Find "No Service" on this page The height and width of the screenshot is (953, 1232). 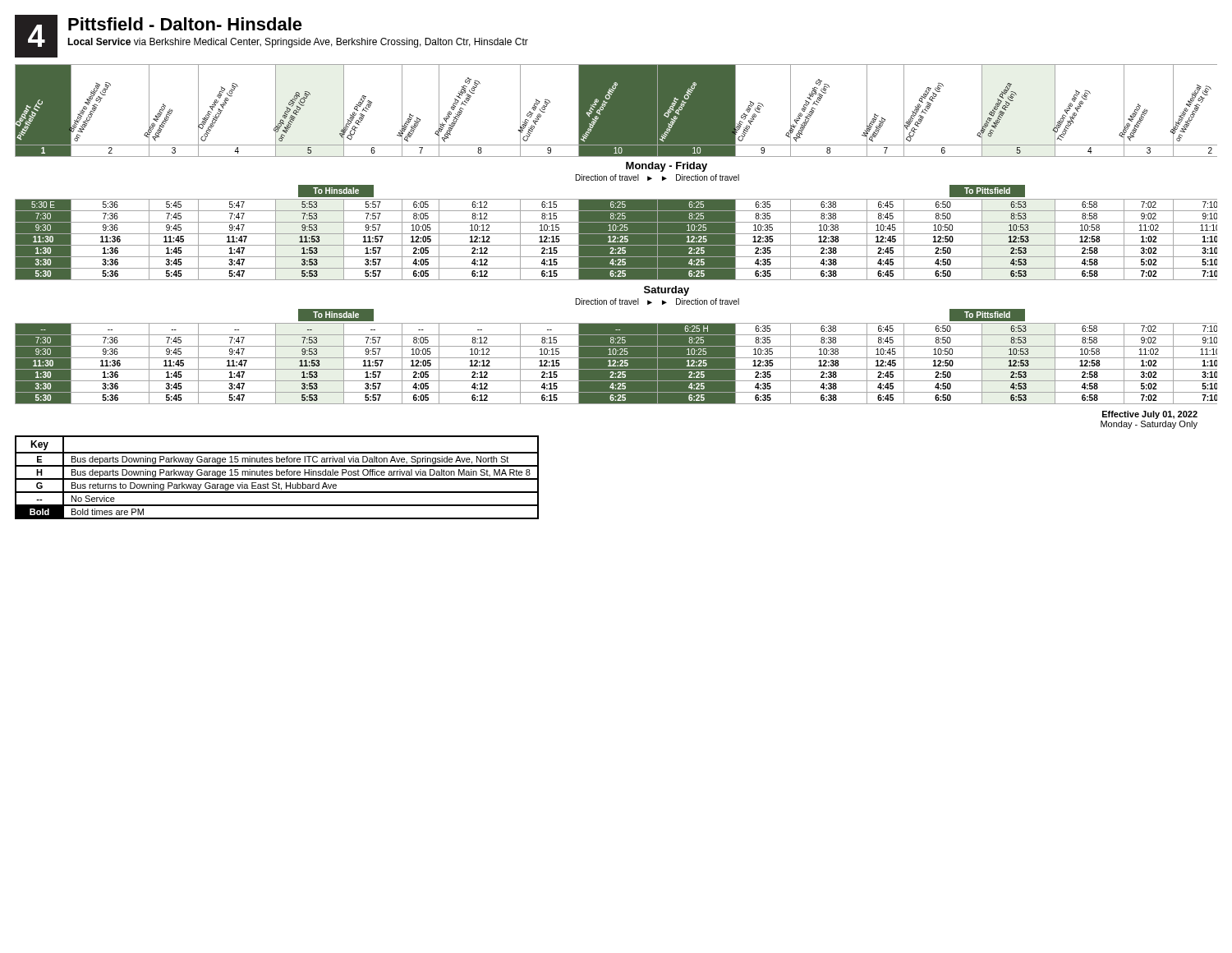(93, 499)
